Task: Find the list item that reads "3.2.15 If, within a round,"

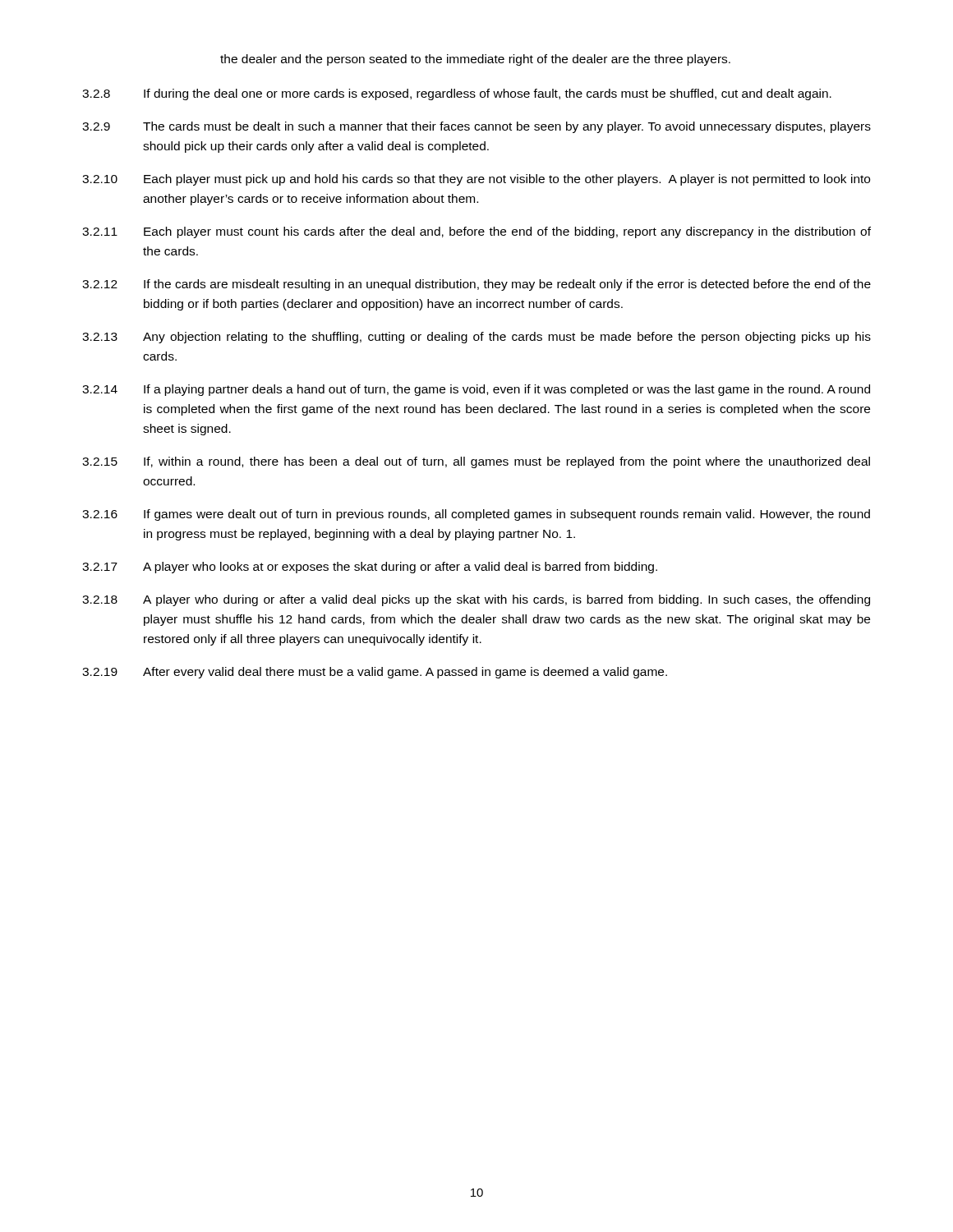Action: click(476, 472)
